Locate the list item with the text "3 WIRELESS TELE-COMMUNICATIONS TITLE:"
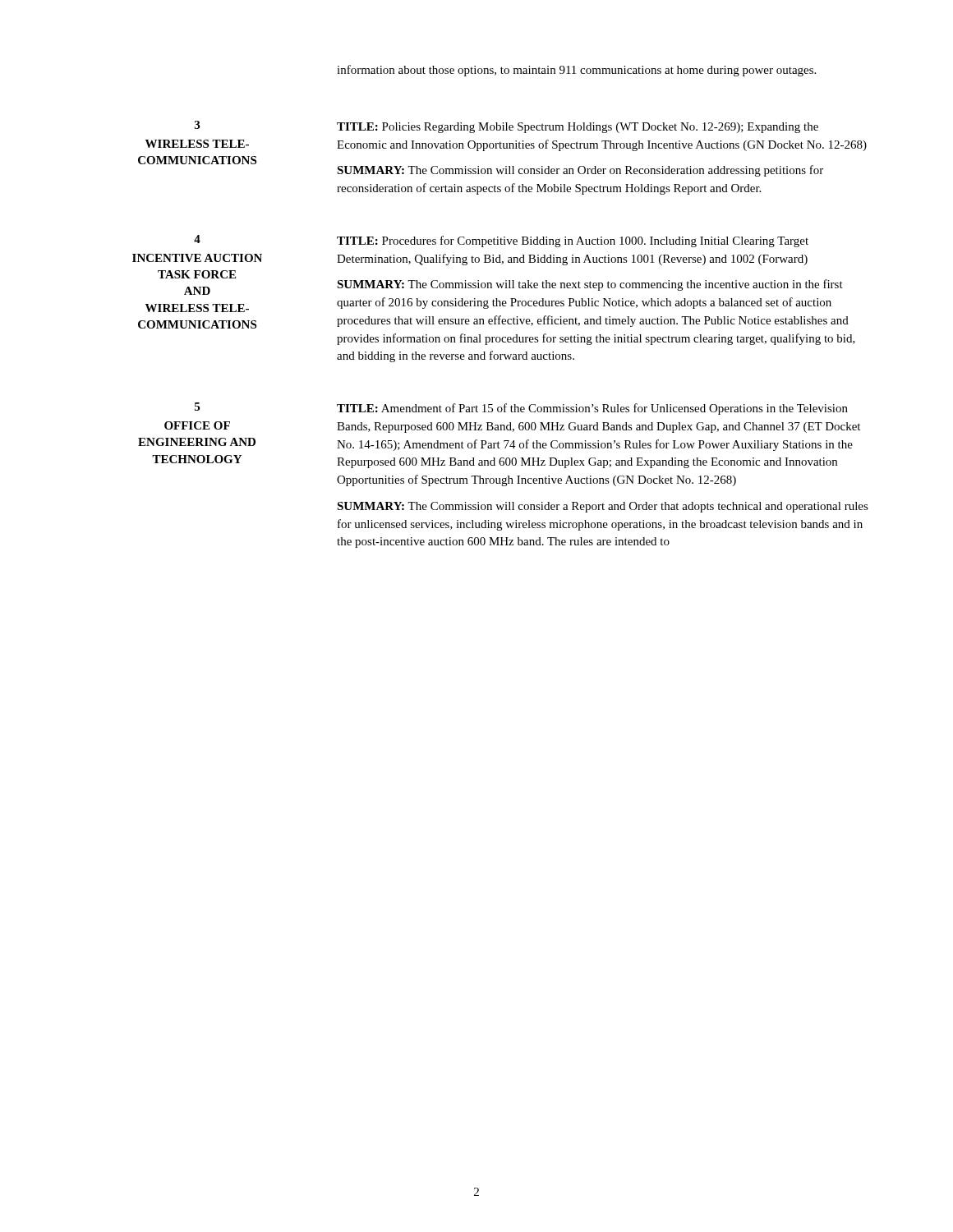Viewport: 953px width, 1232px height. pyautogui.click(x=476, y=162)
